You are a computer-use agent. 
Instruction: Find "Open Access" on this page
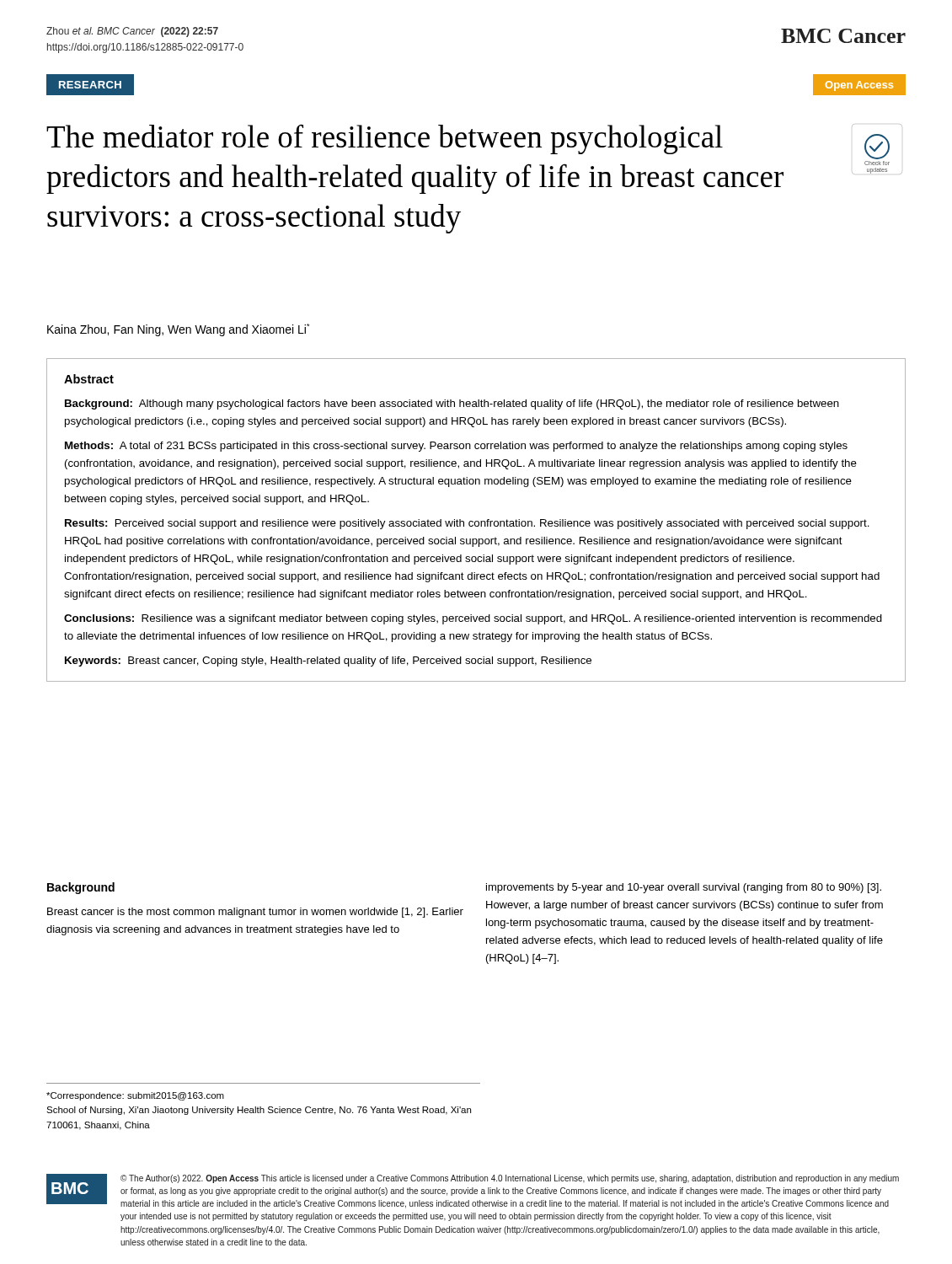[859, 85]
